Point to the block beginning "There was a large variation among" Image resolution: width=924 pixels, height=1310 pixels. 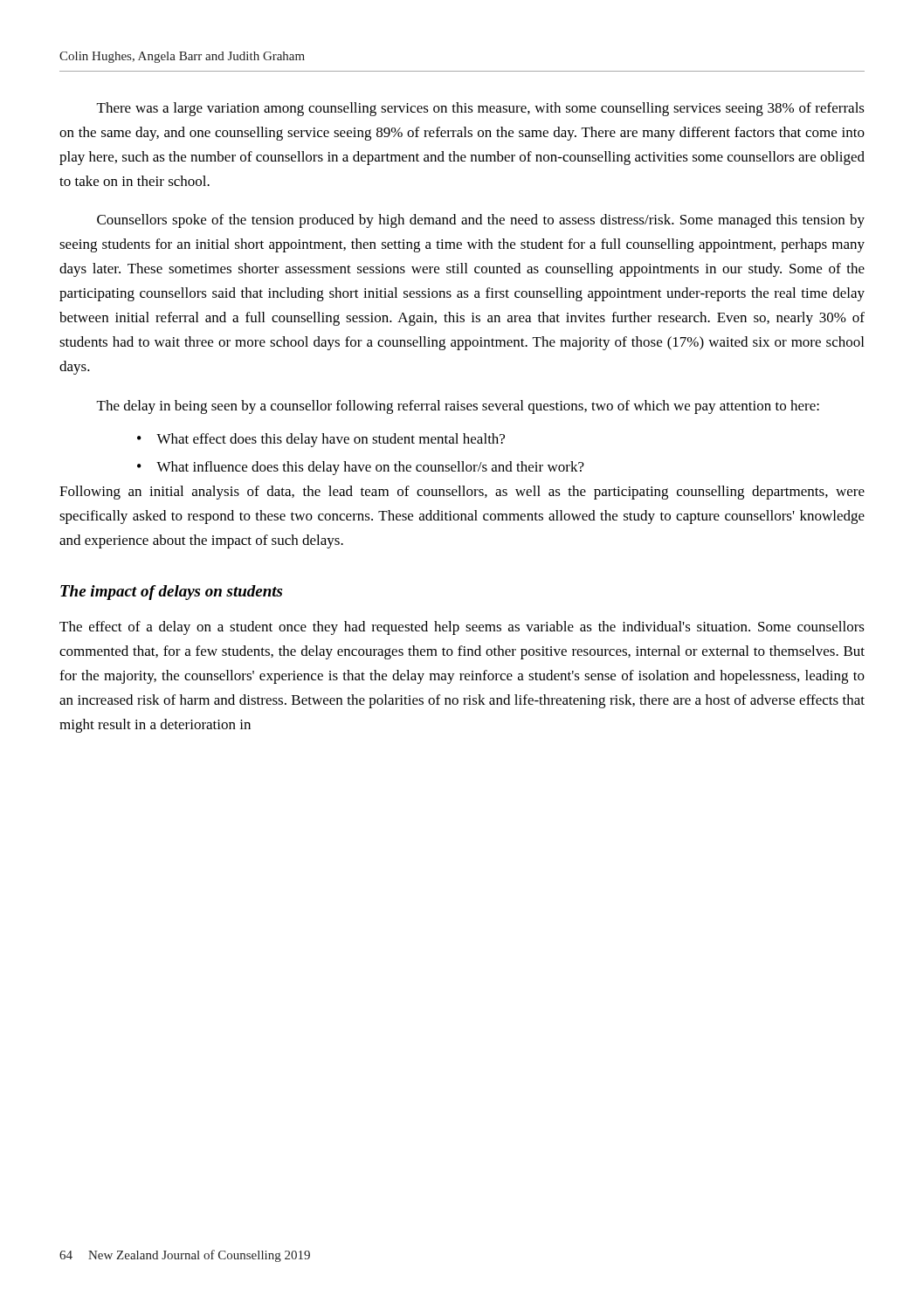click(x=462, y=145)
